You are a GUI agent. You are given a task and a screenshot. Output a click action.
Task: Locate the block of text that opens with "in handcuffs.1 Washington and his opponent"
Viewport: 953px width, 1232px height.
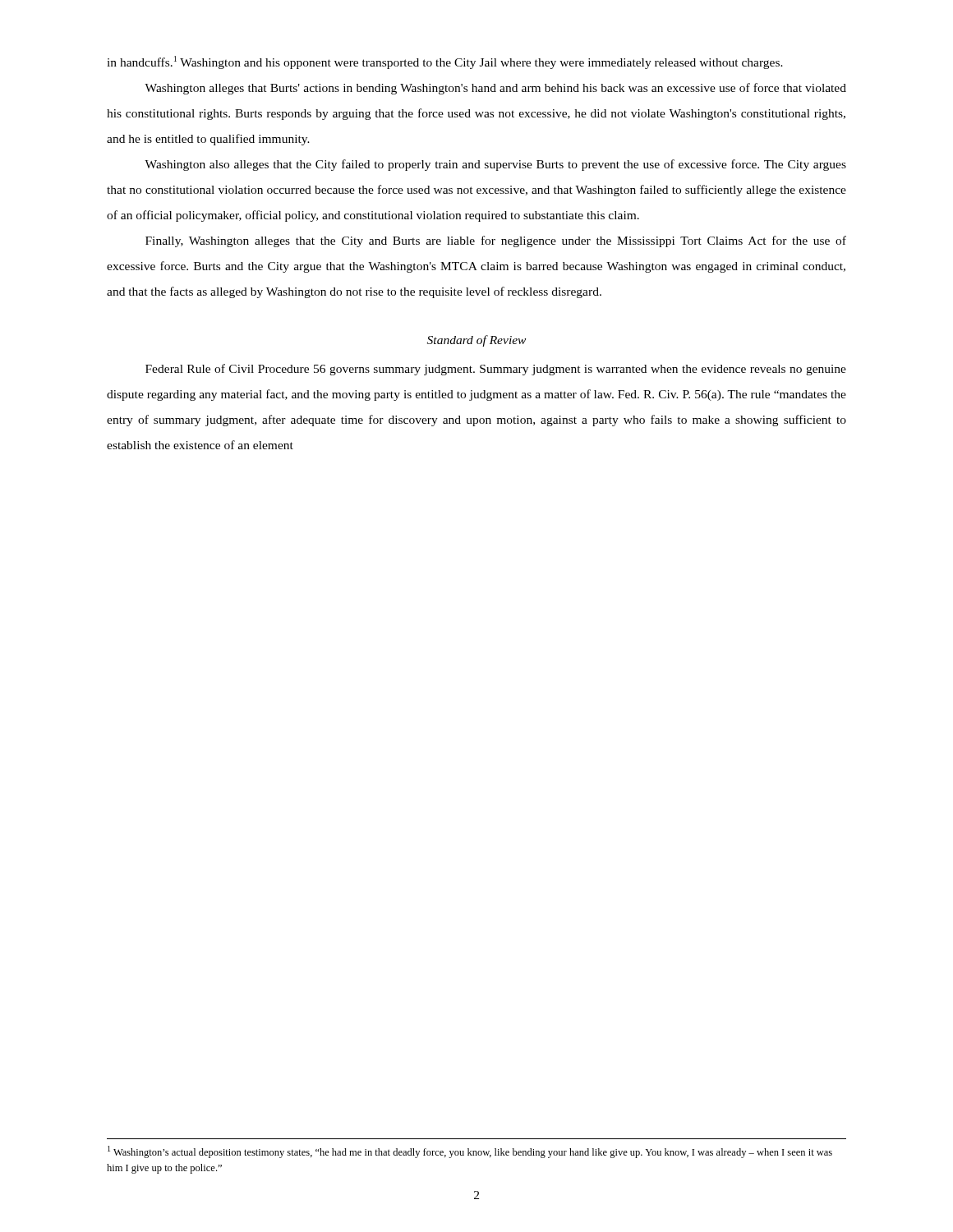(476, 62)
